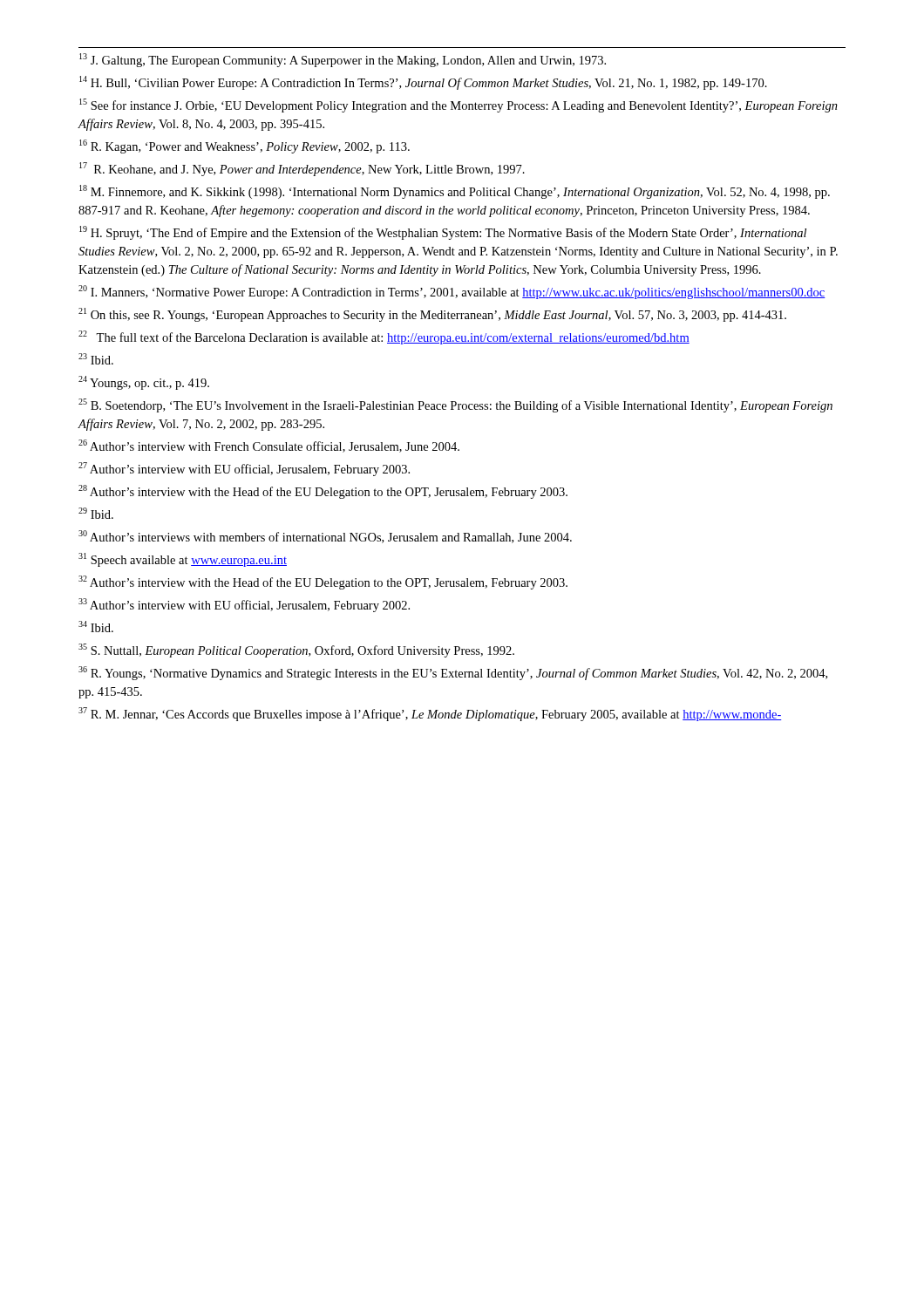The image size is (924, 1308).
Task: Find the footnote that says "20 I. Manners, ‘Normative Power Europe: A"
Action: point(452,291)
